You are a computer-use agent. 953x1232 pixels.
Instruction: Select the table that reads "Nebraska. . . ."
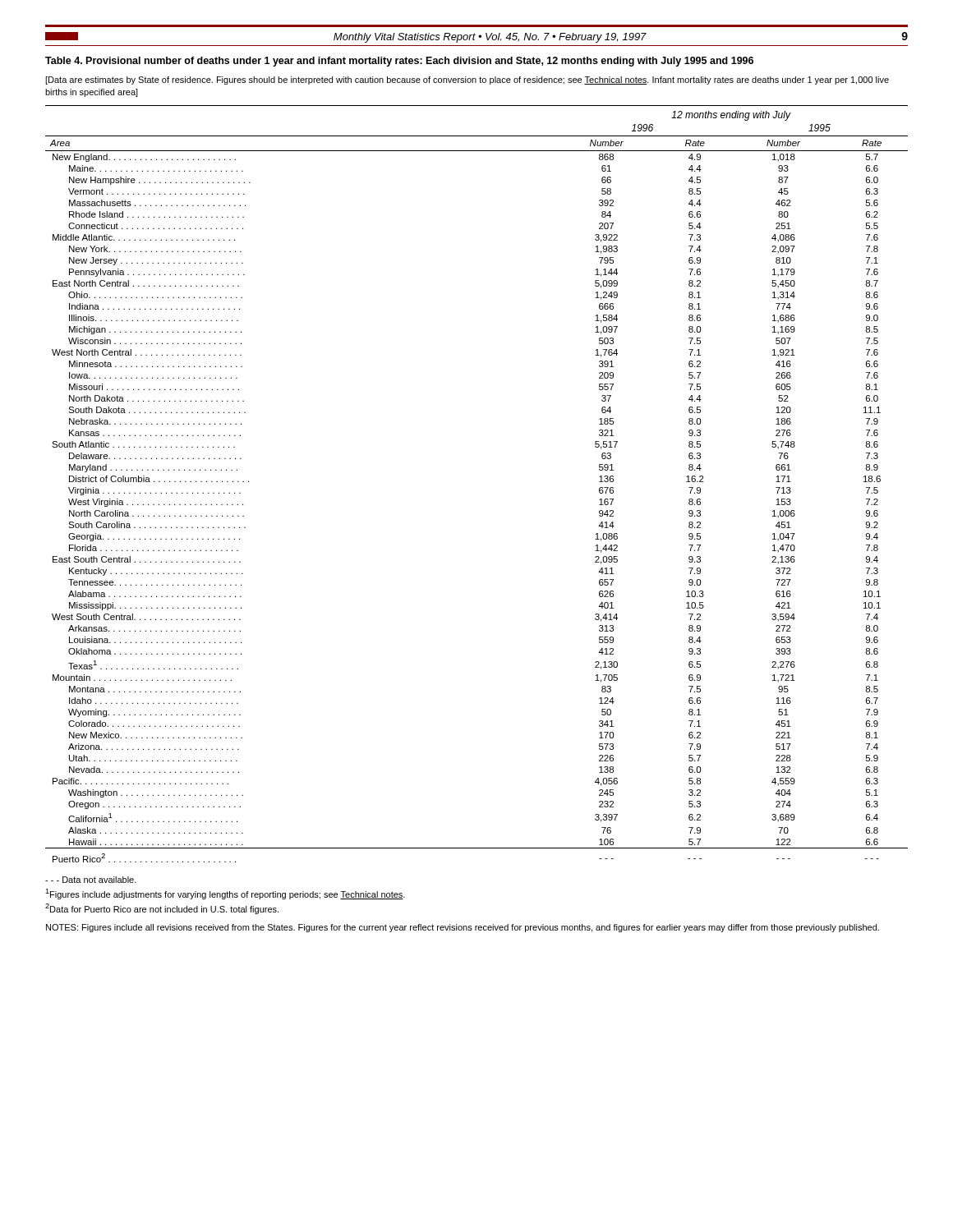pos(476,485)
